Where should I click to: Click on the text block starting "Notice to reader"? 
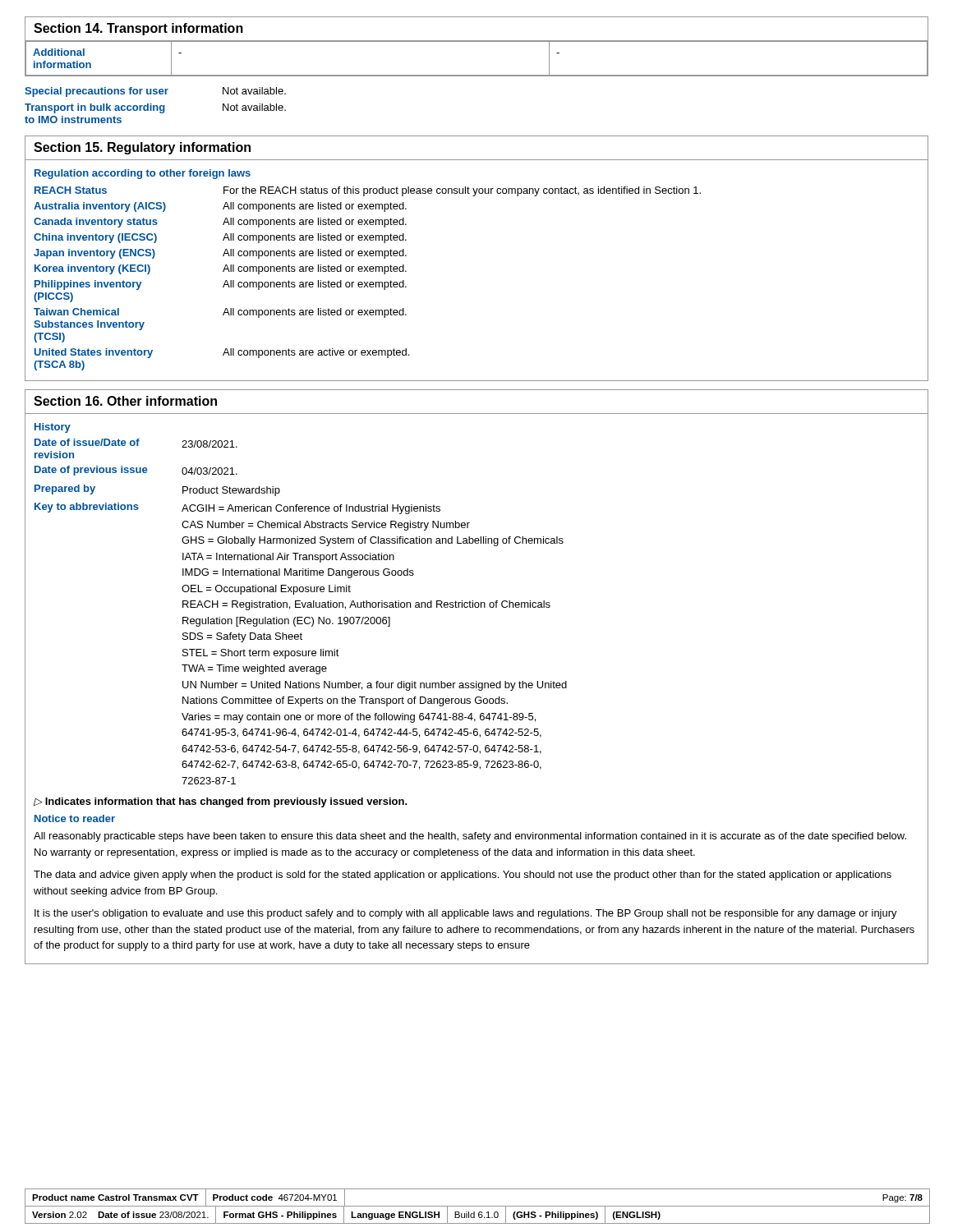click(x=74, y=818)
